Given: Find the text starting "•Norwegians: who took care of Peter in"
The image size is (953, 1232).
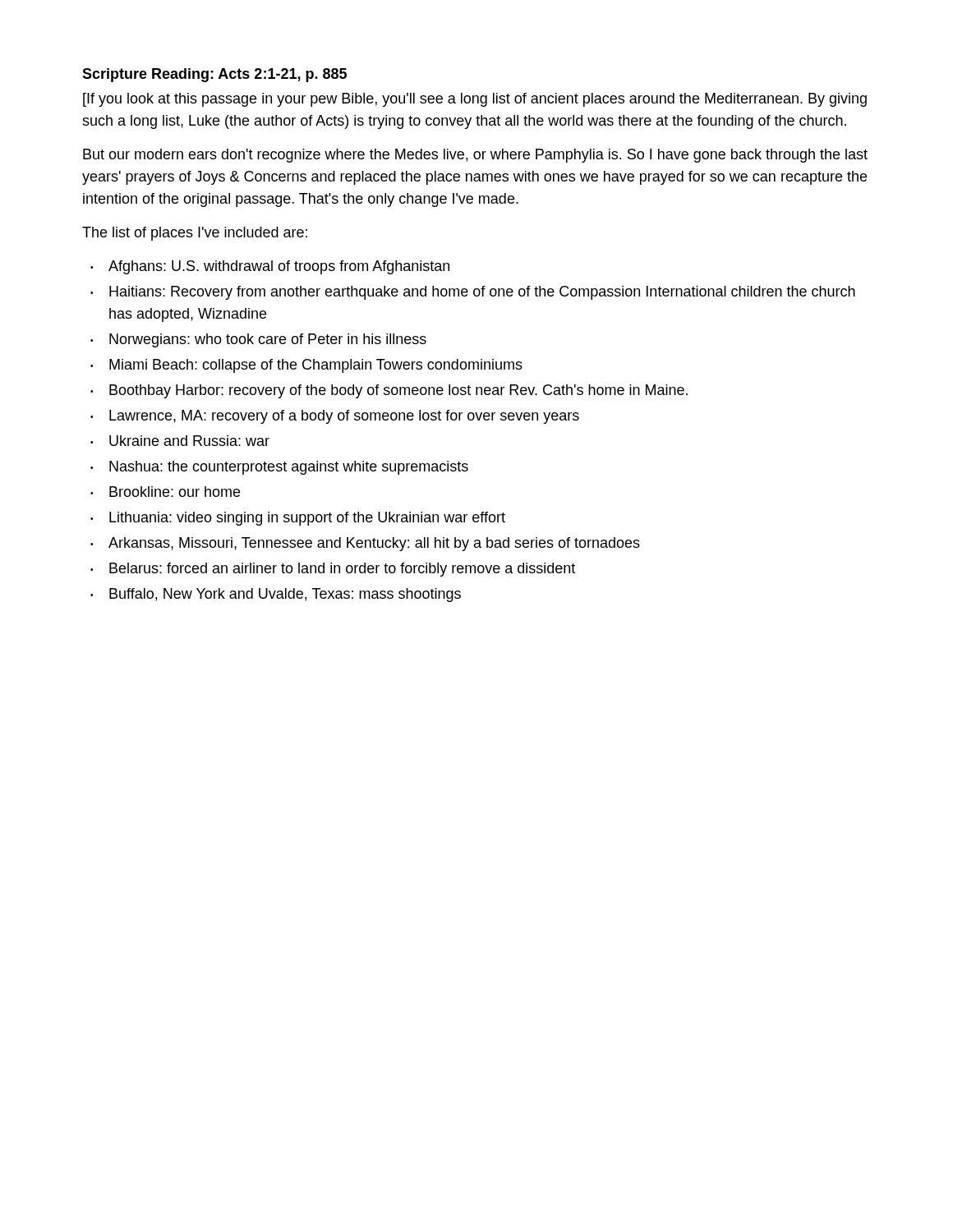Looking at the screenshot, I should coord(258,340).
